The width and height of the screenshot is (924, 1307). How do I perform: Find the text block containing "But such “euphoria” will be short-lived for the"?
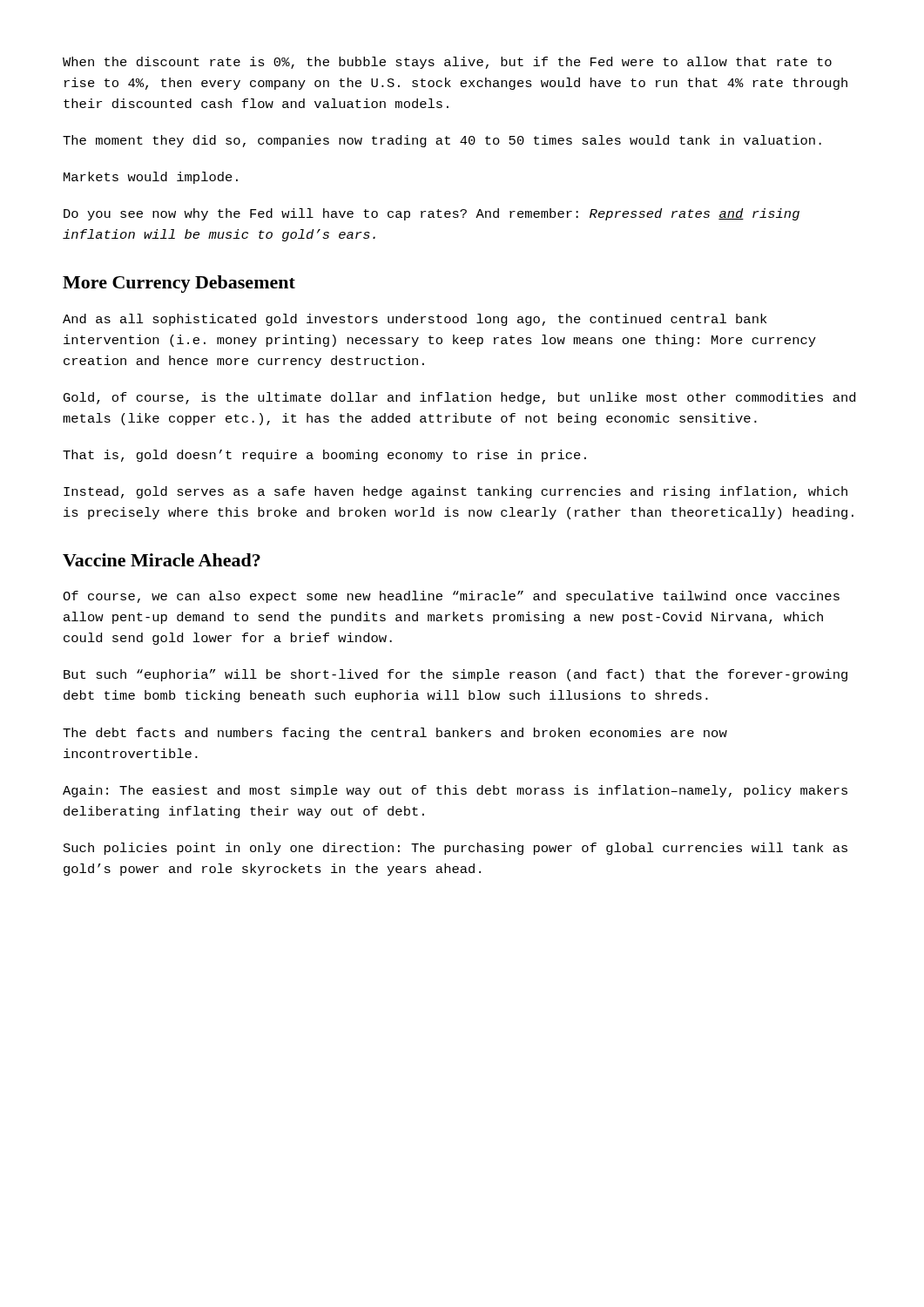[456, 686]
